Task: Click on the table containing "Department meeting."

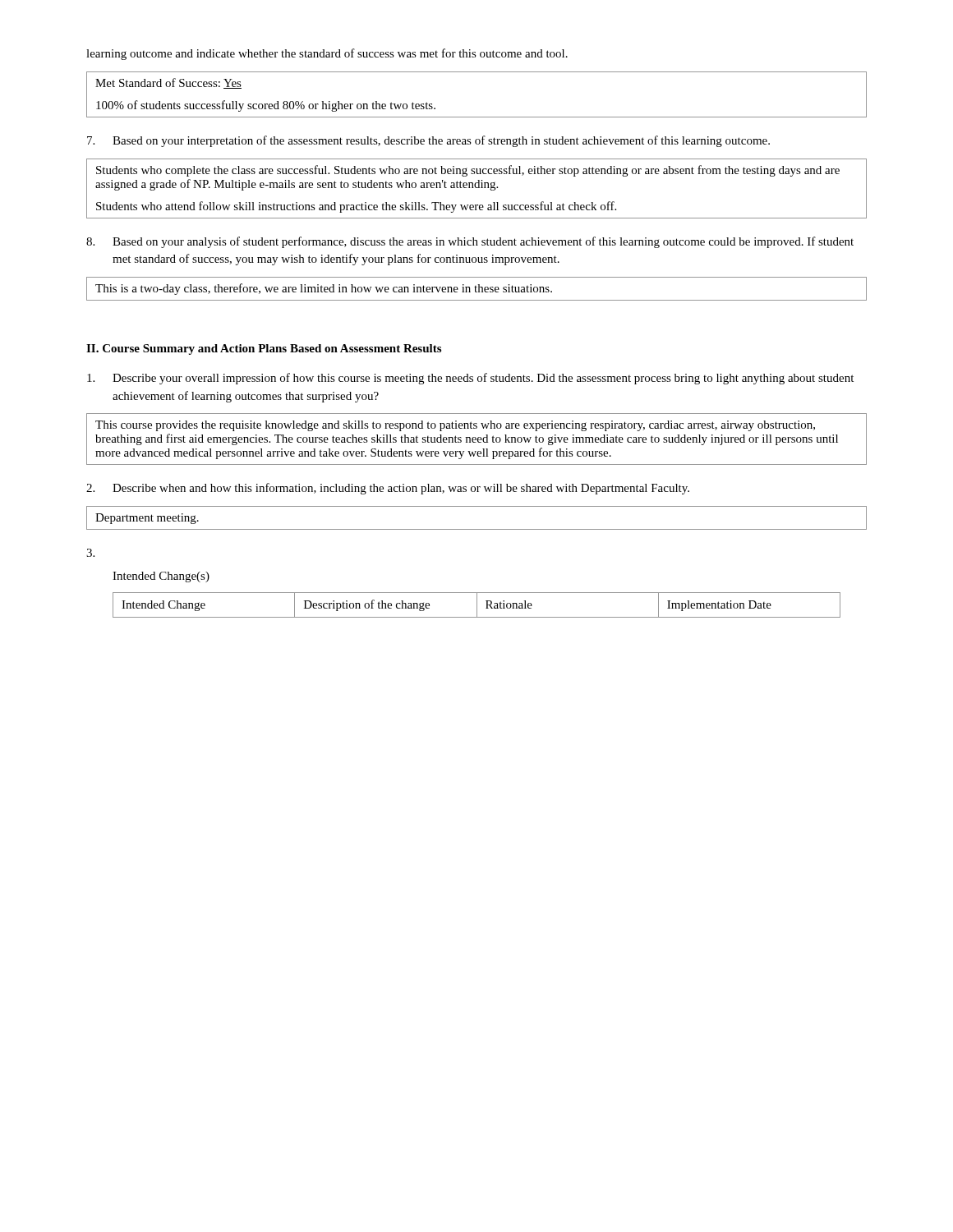Action: 476,518
